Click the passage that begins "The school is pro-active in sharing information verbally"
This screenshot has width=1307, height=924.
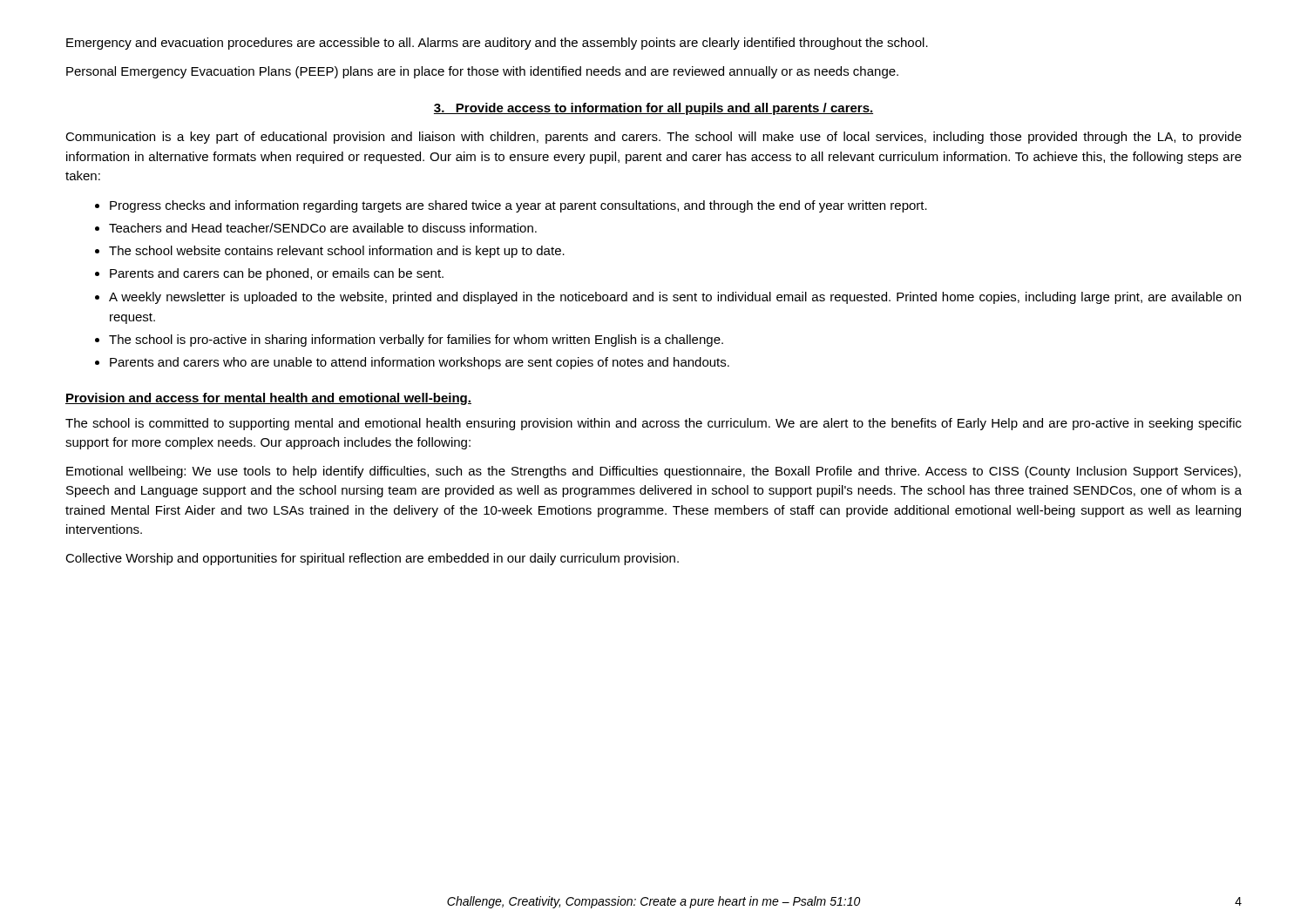[417, 339]
